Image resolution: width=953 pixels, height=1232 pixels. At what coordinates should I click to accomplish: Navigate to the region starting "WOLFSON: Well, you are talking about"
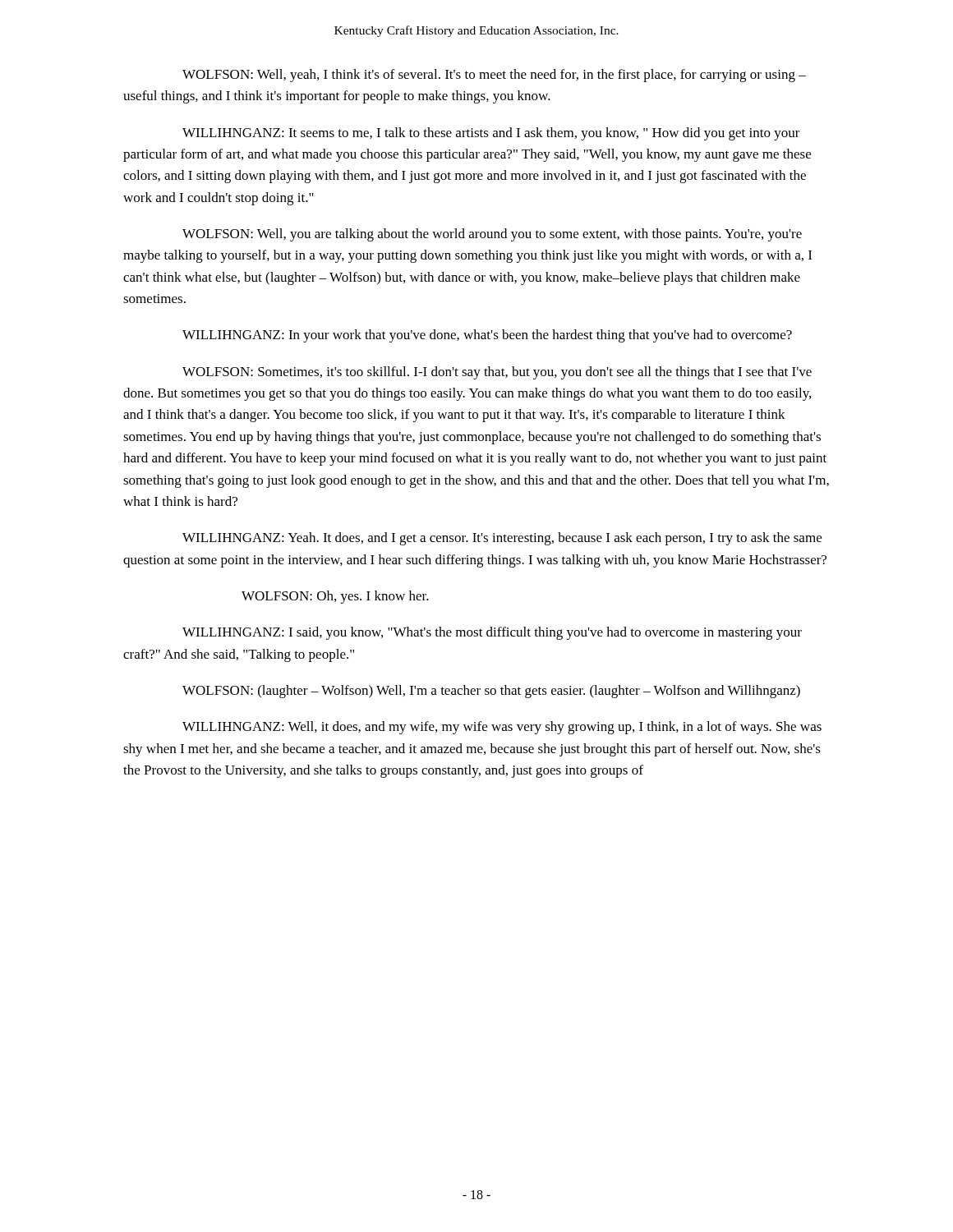click(468, 266)
